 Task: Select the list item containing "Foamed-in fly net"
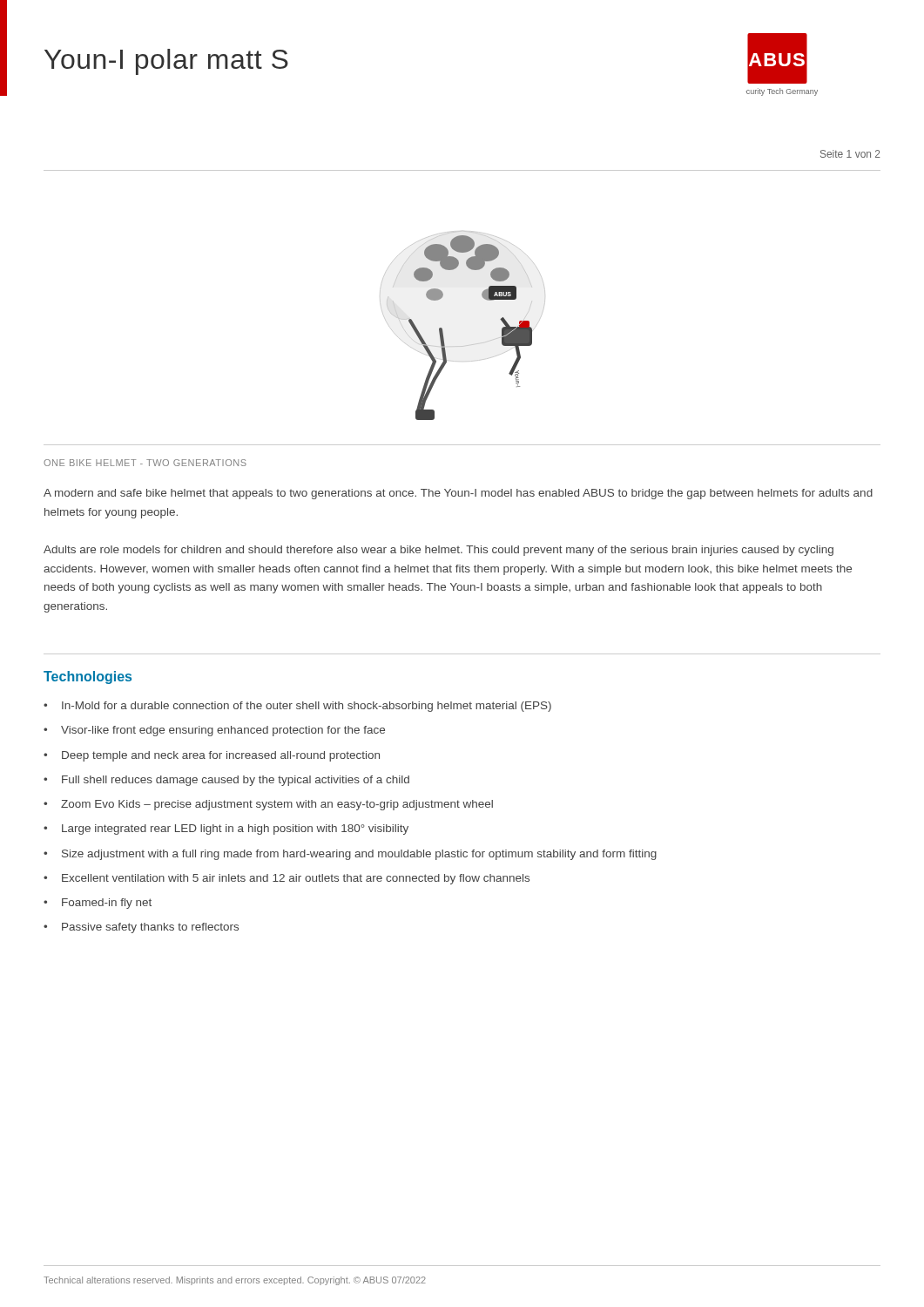106,902
